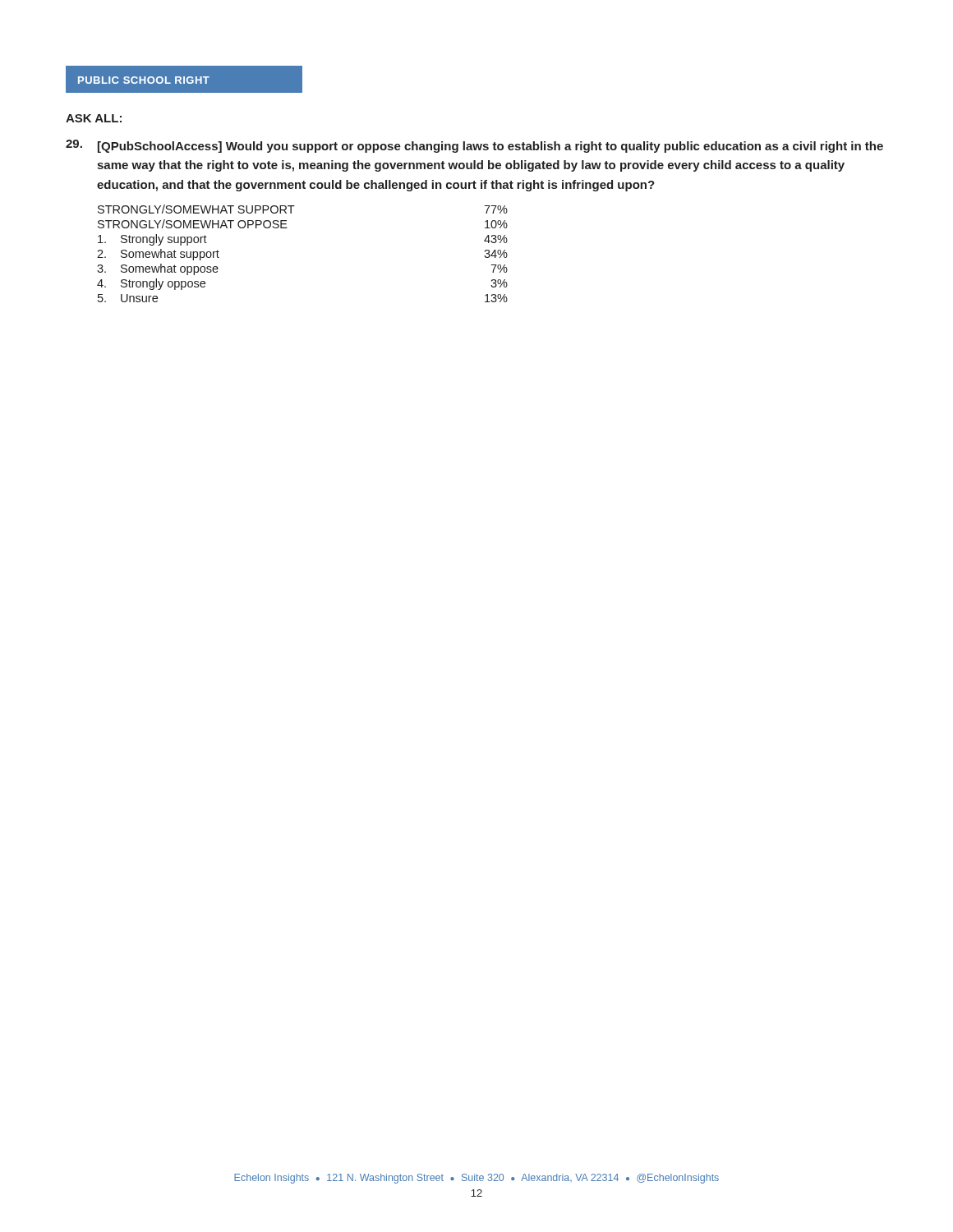Locate the block starting "3. Somewhat oppose 7%"
This screenshot has width=953, height=1232.
click(171, 269)
